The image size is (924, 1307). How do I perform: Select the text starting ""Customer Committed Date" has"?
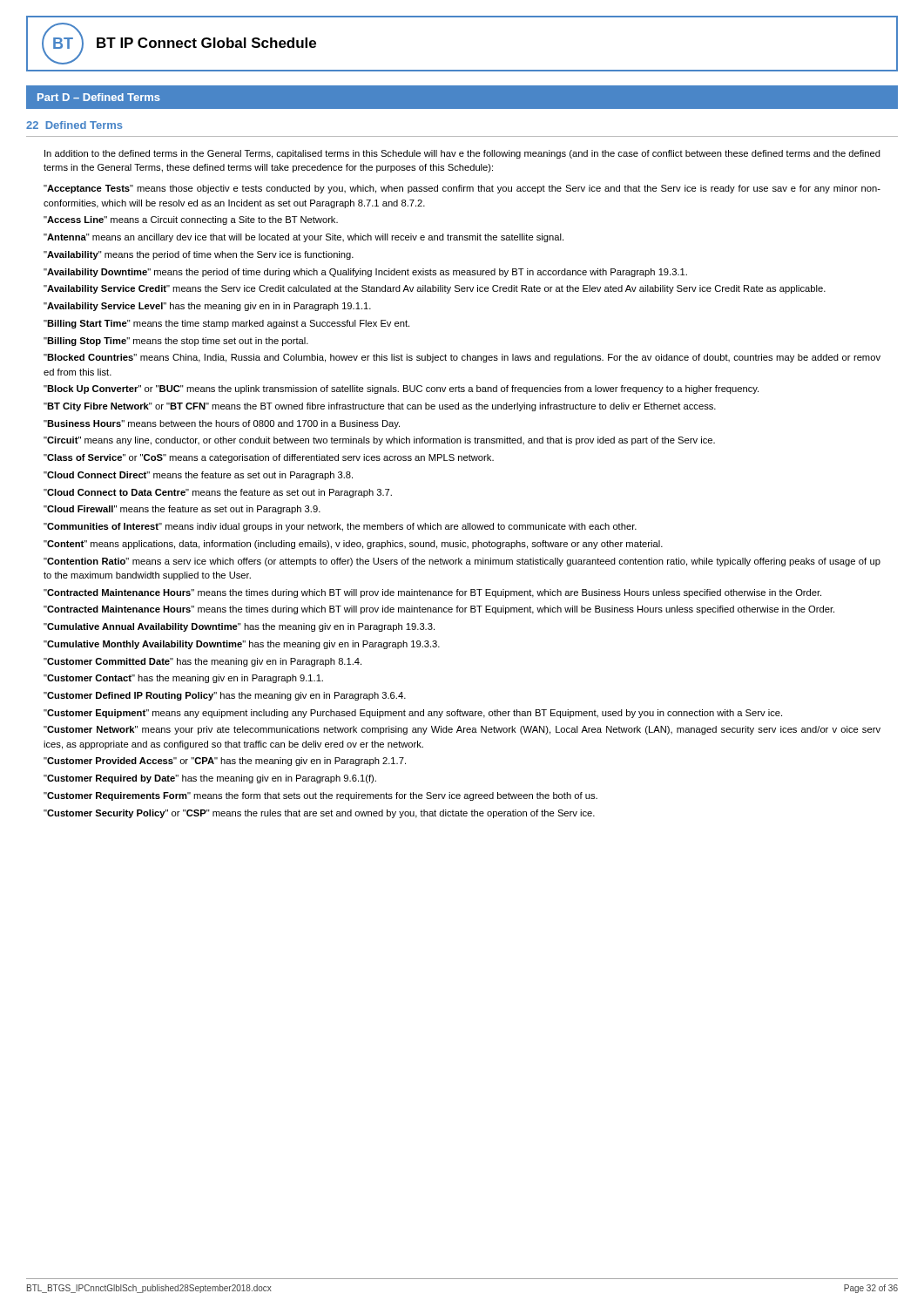click(x=203, y=661)
